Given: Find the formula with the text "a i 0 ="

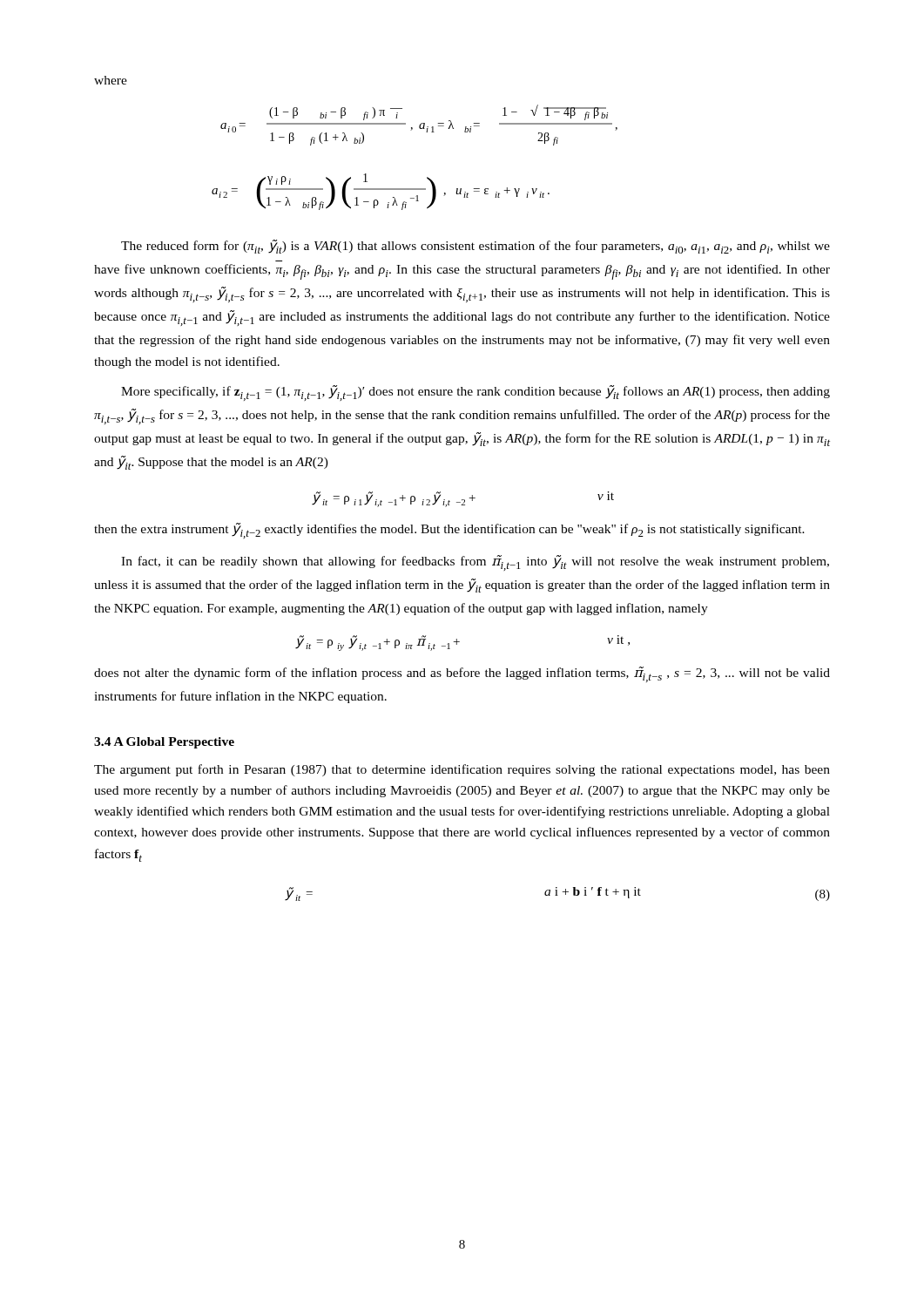Looking at the screenshot, I should pyautogui.click(x=462, y=126).
